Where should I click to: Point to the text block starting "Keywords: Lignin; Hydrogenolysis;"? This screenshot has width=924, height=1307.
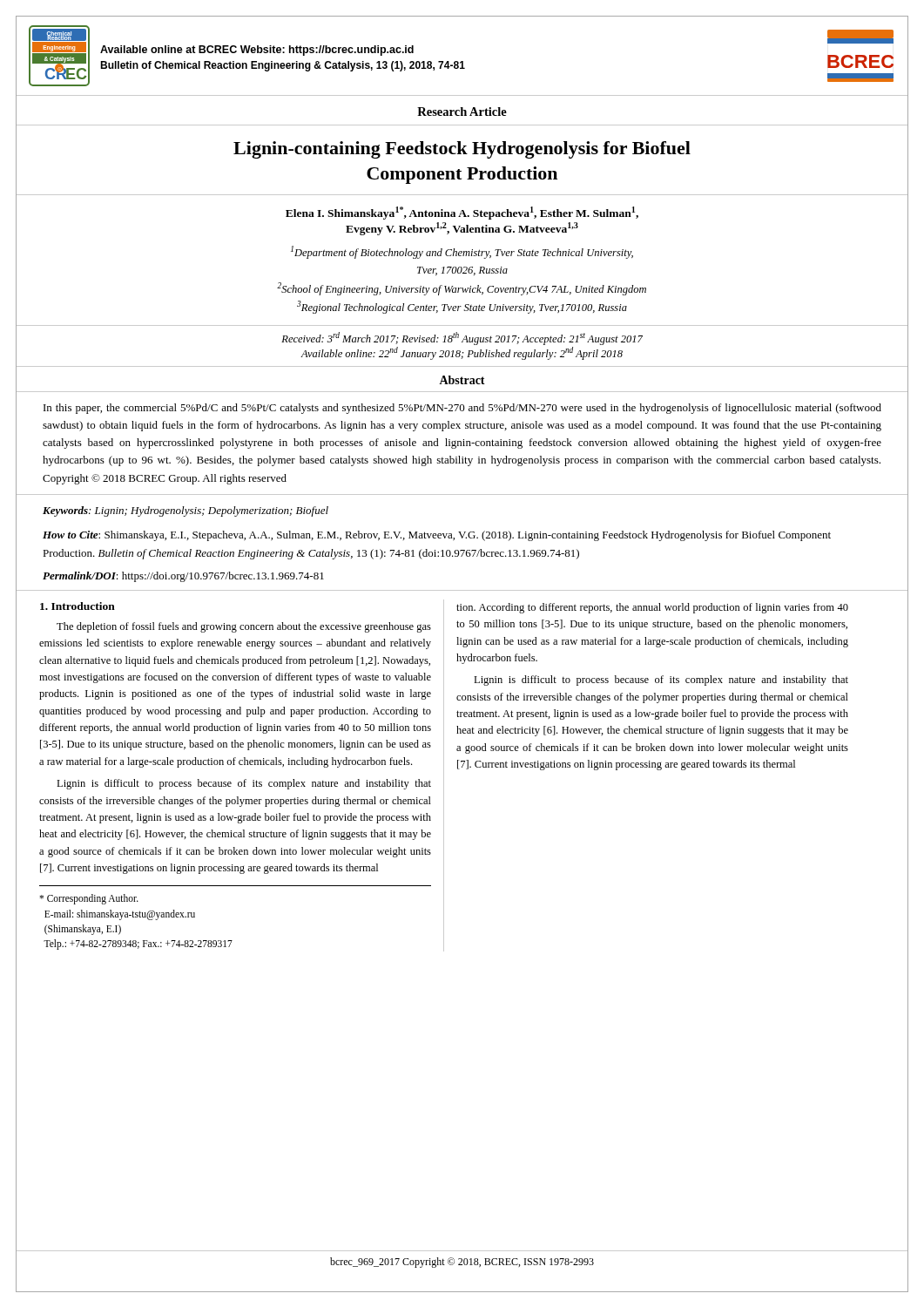(186, 510)
